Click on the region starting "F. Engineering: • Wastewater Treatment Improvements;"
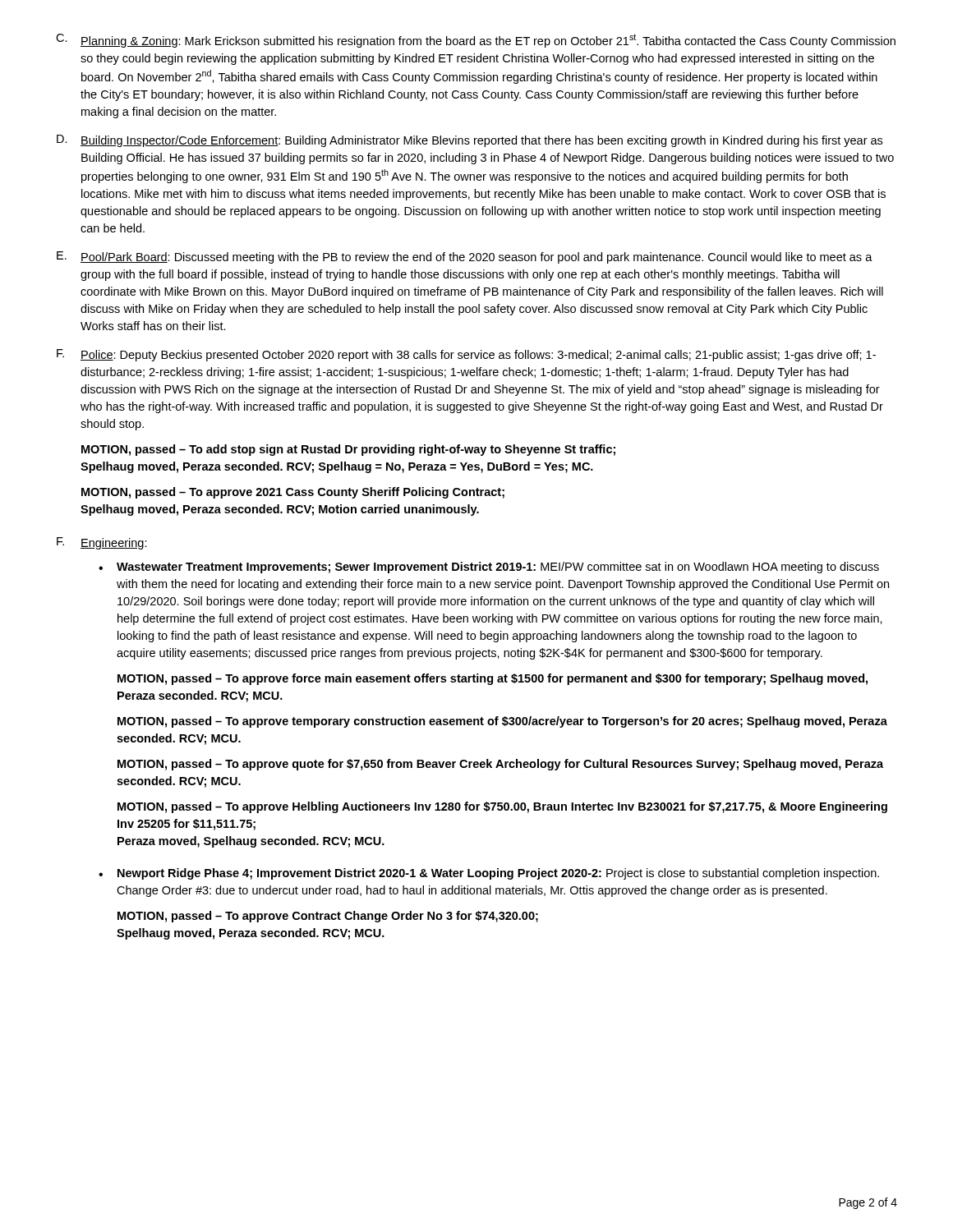This screenshot has width=953, height=1232. click(x=102, y=543)
